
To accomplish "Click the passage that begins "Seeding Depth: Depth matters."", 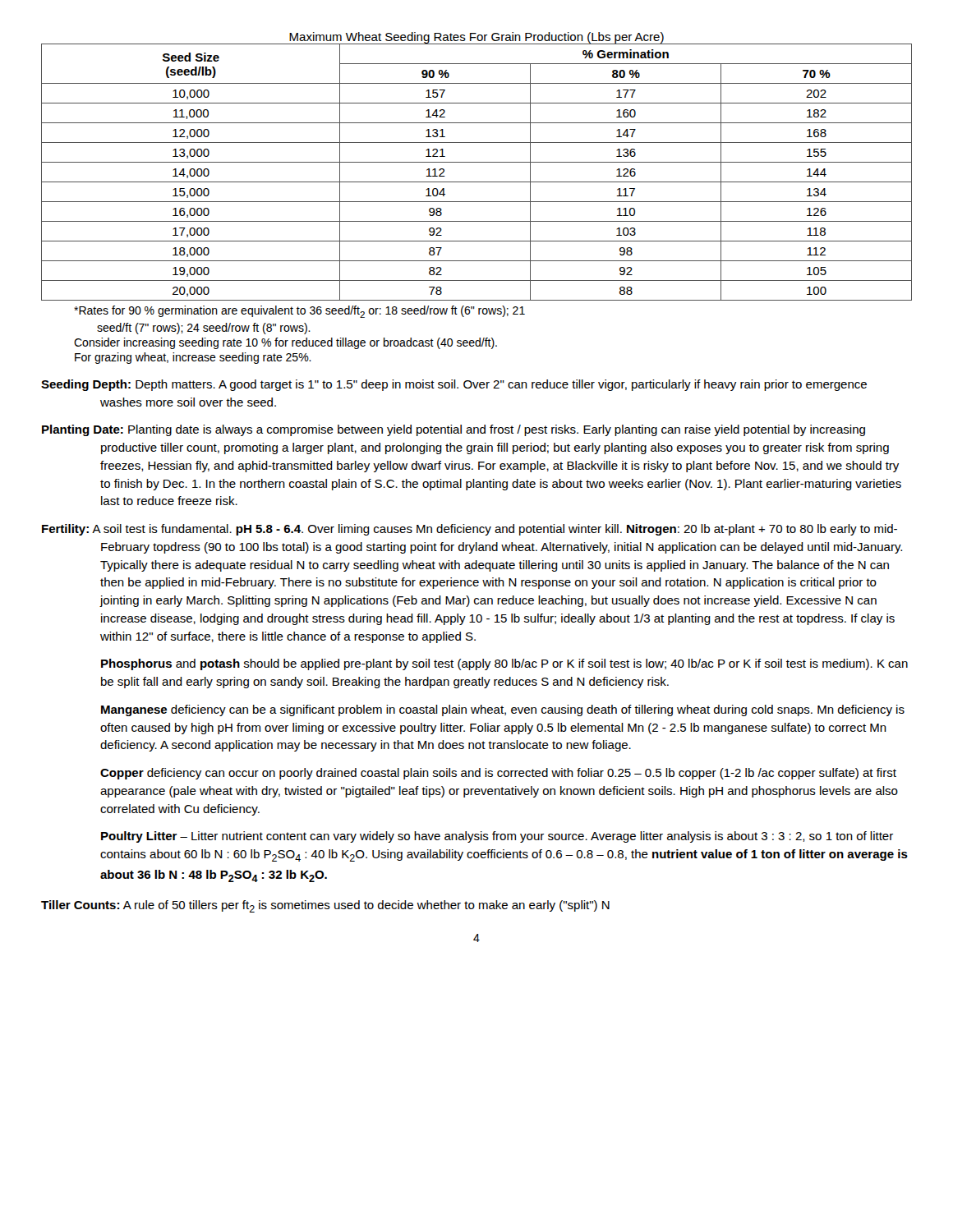I will point(454,393).
